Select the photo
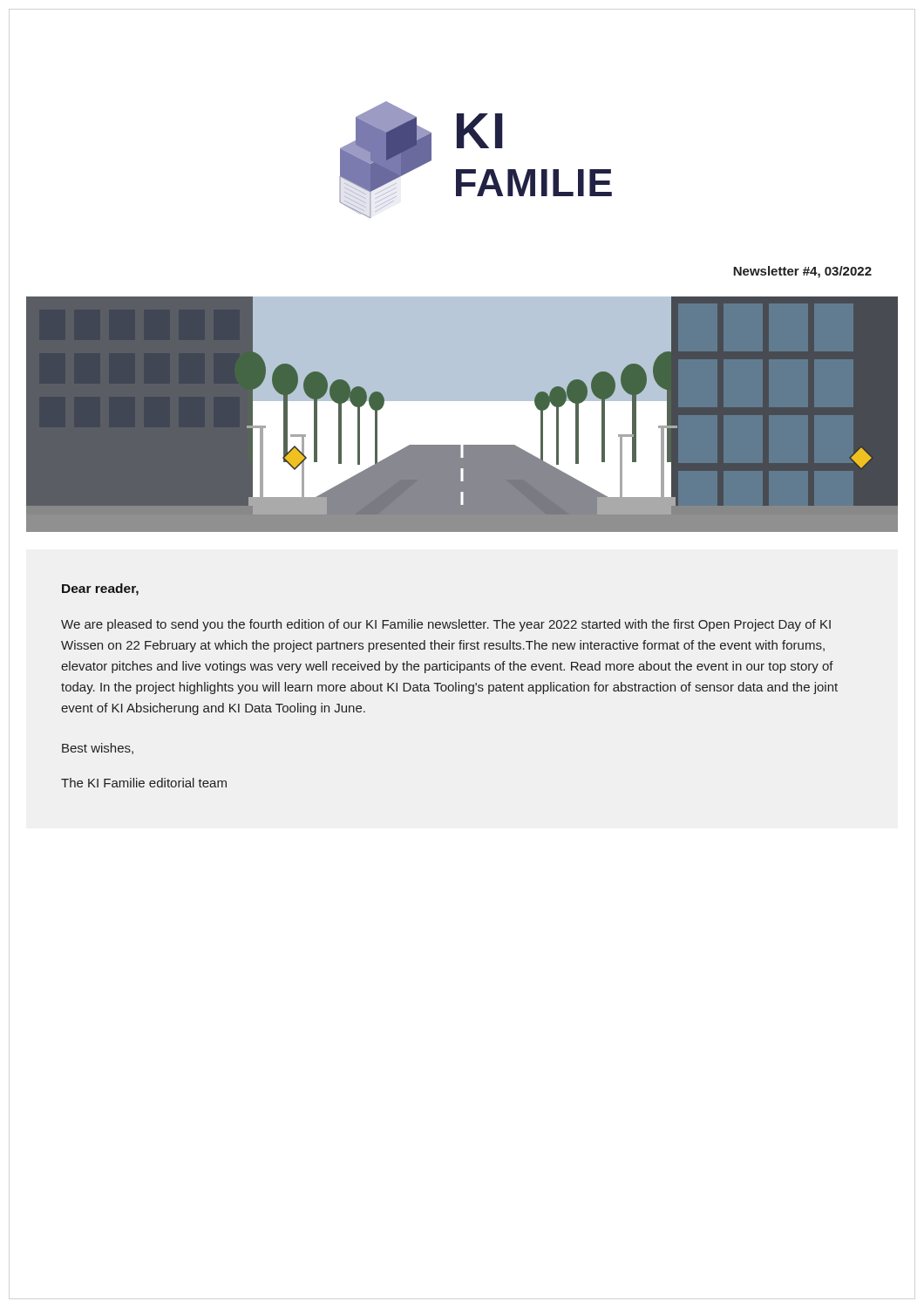924x1308 pixels. pos(462,414)
